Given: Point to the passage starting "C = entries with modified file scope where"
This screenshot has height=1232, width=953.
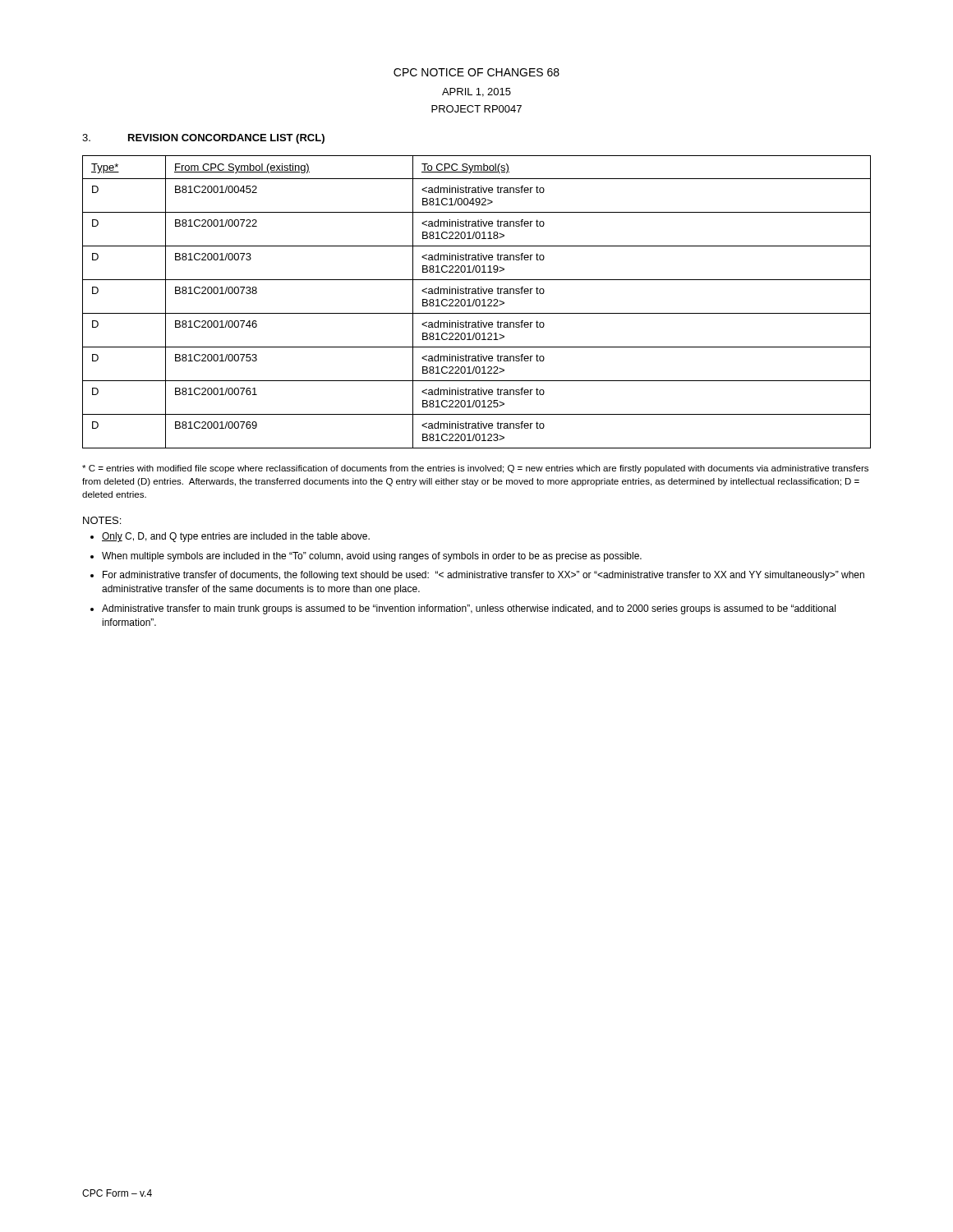Looking at the screenshot, I should click(475, 481).
